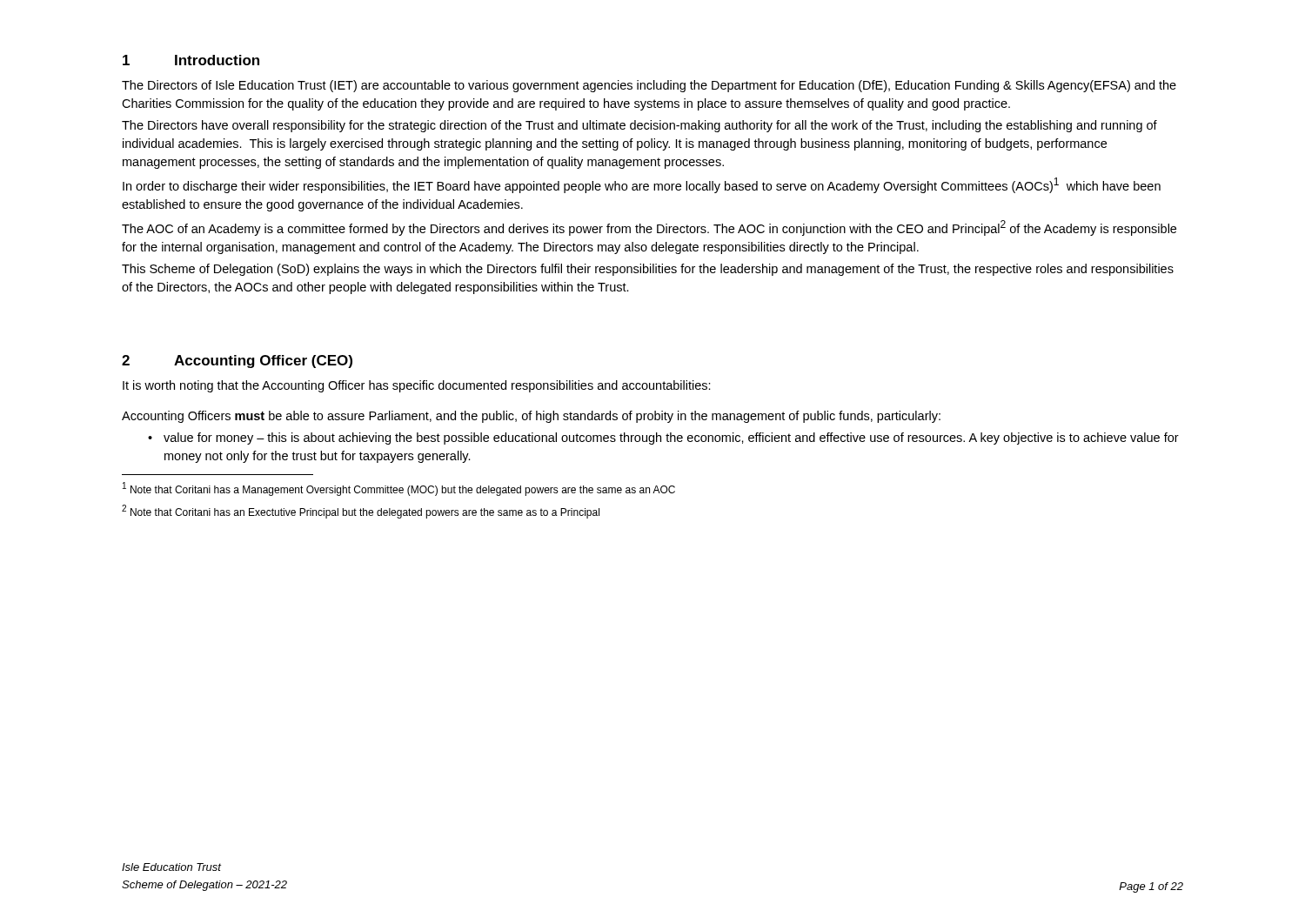Click on the footnote that reads "1 Note that Coritani has a Management"
The width and height of the screenshot is (1305, 924).
[x=399, y=488]
